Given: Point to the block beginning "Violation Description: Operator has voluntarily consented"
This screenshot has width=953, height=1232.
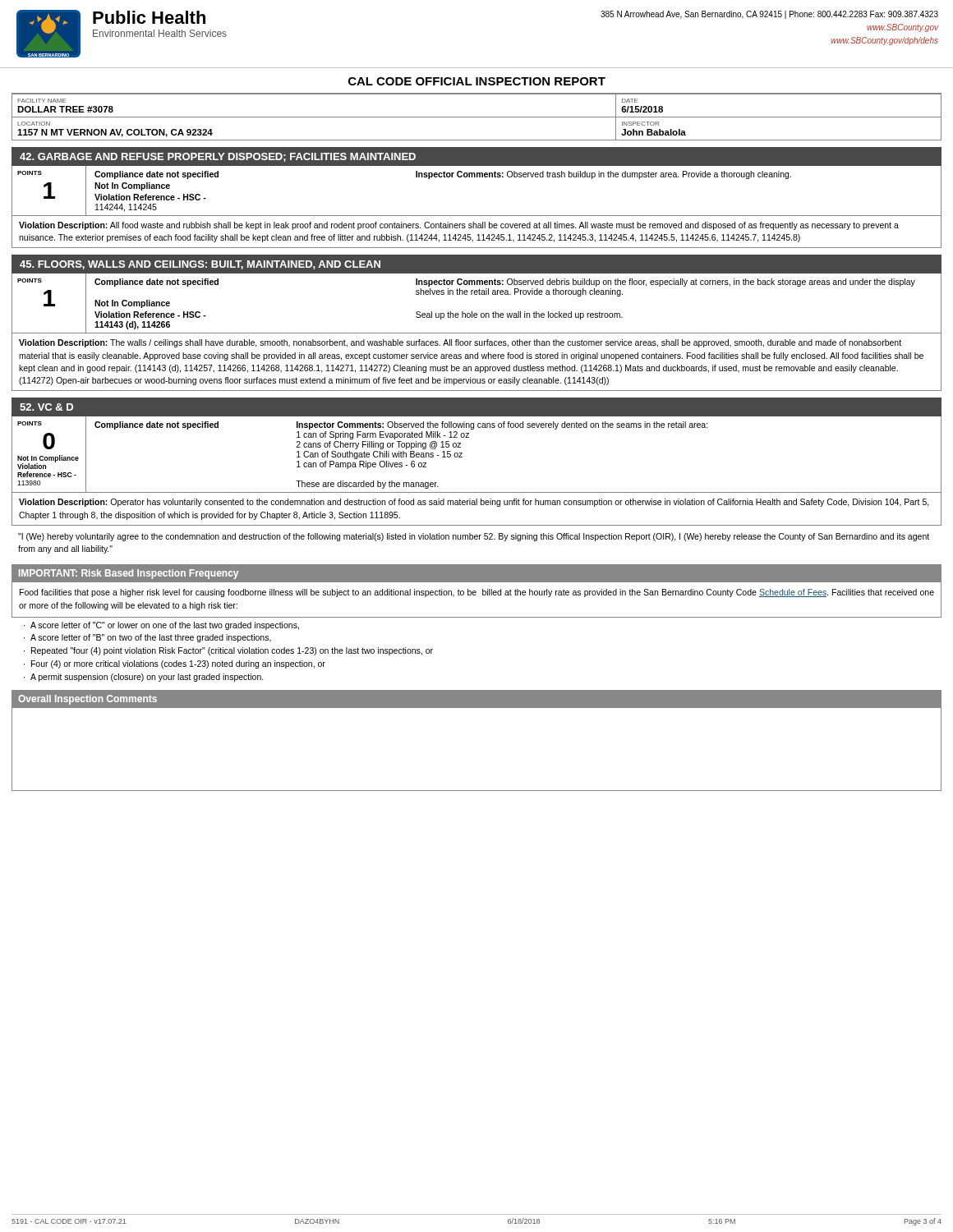Looking at the screenshot, I should tap(474, 508).
